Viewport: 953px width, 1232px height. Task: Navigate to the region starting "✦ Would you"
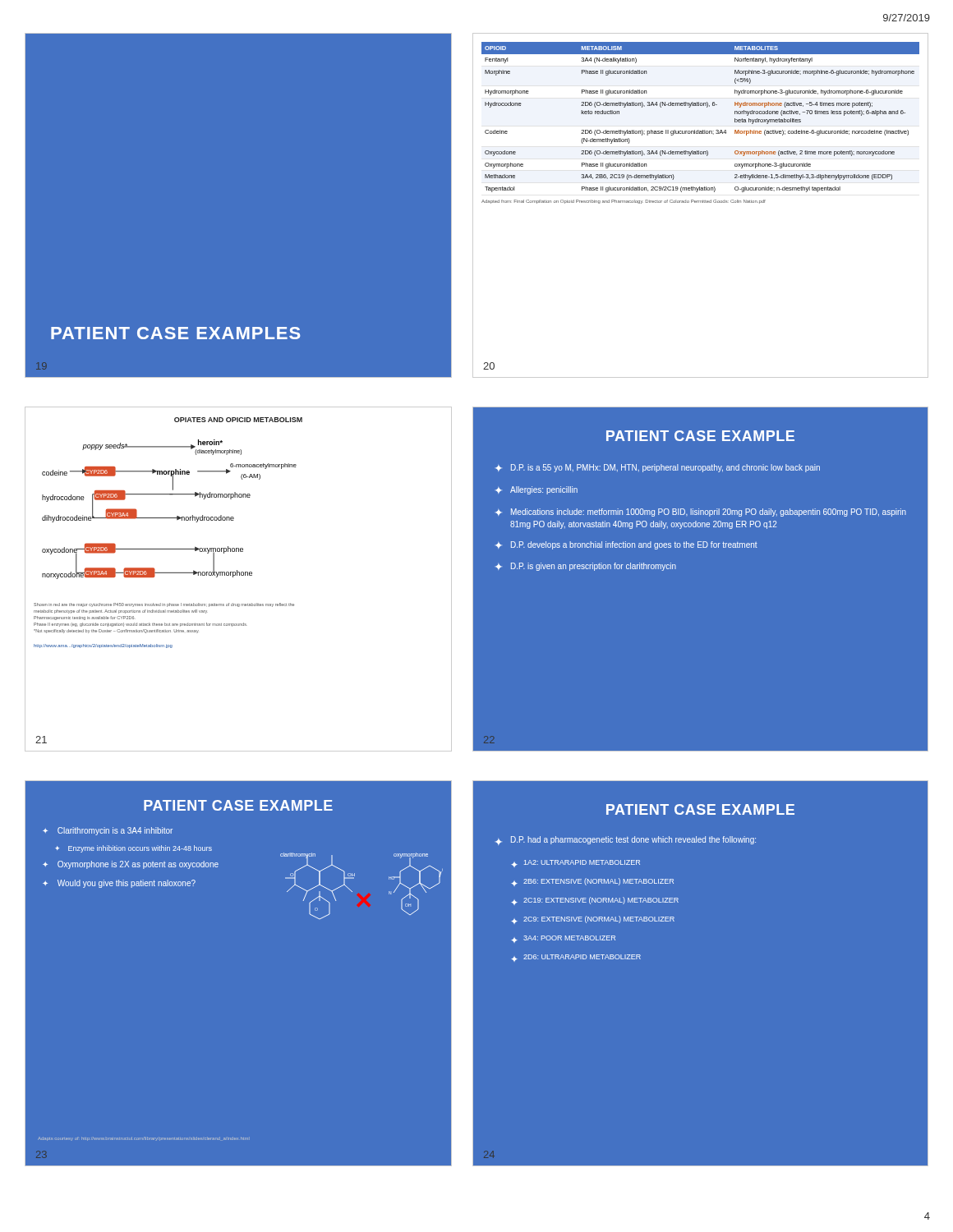pyautogui.click(x=119, y=883)
